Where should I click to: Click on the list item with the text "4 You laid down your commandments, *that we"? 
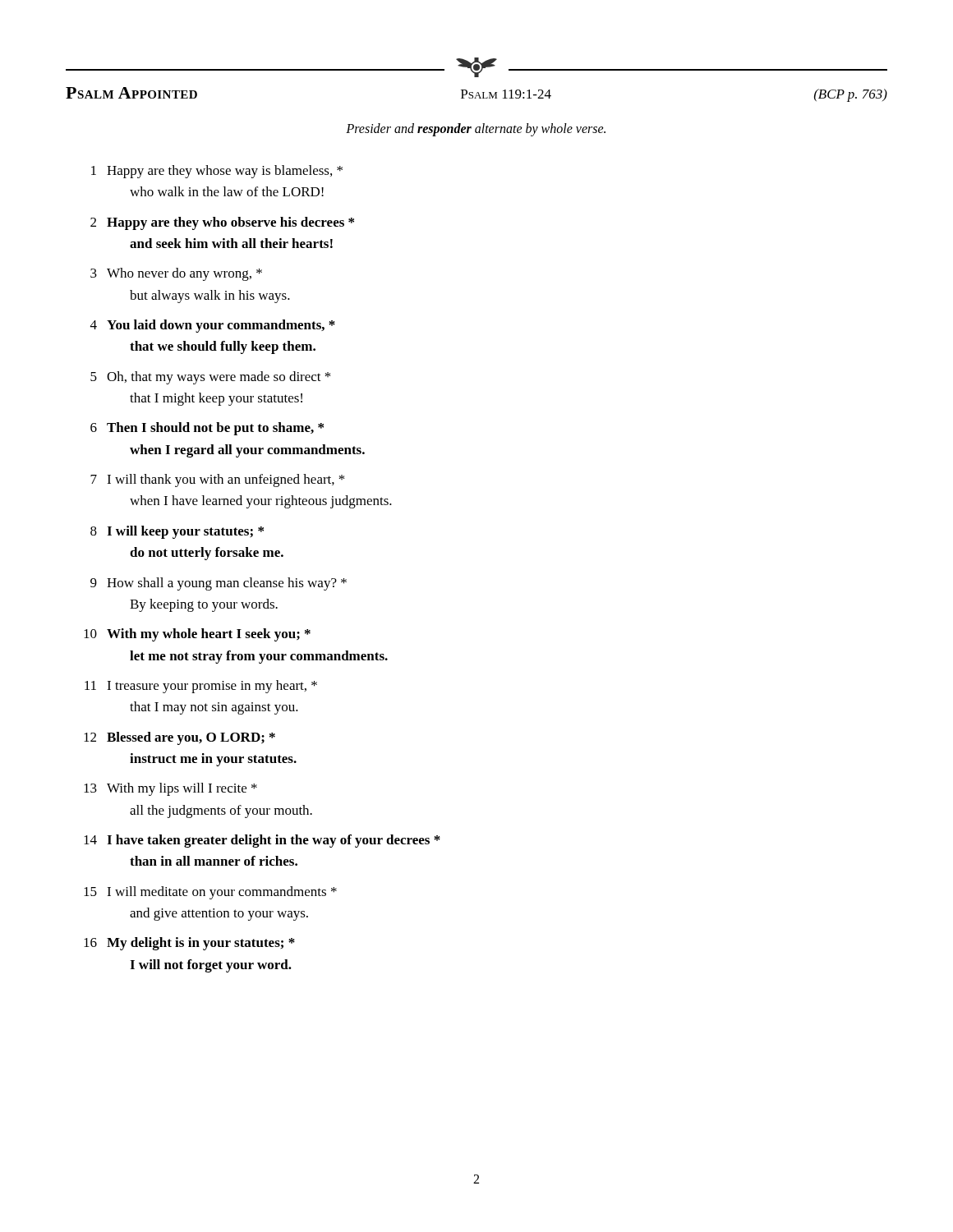click(201, 336)
